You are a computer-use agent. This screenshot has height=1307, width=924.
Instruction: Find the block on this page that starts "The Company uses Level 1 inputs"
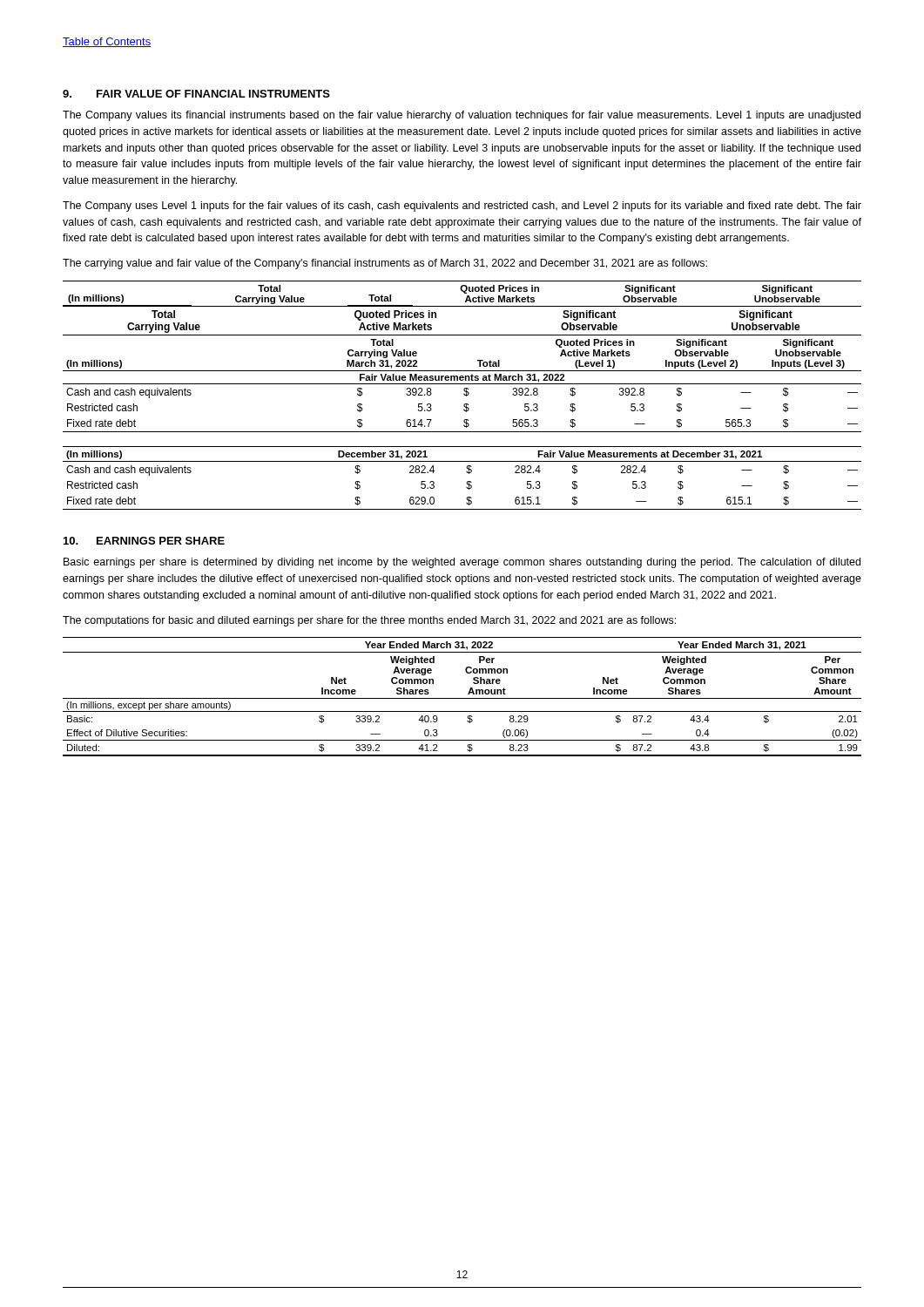(462, 222)
